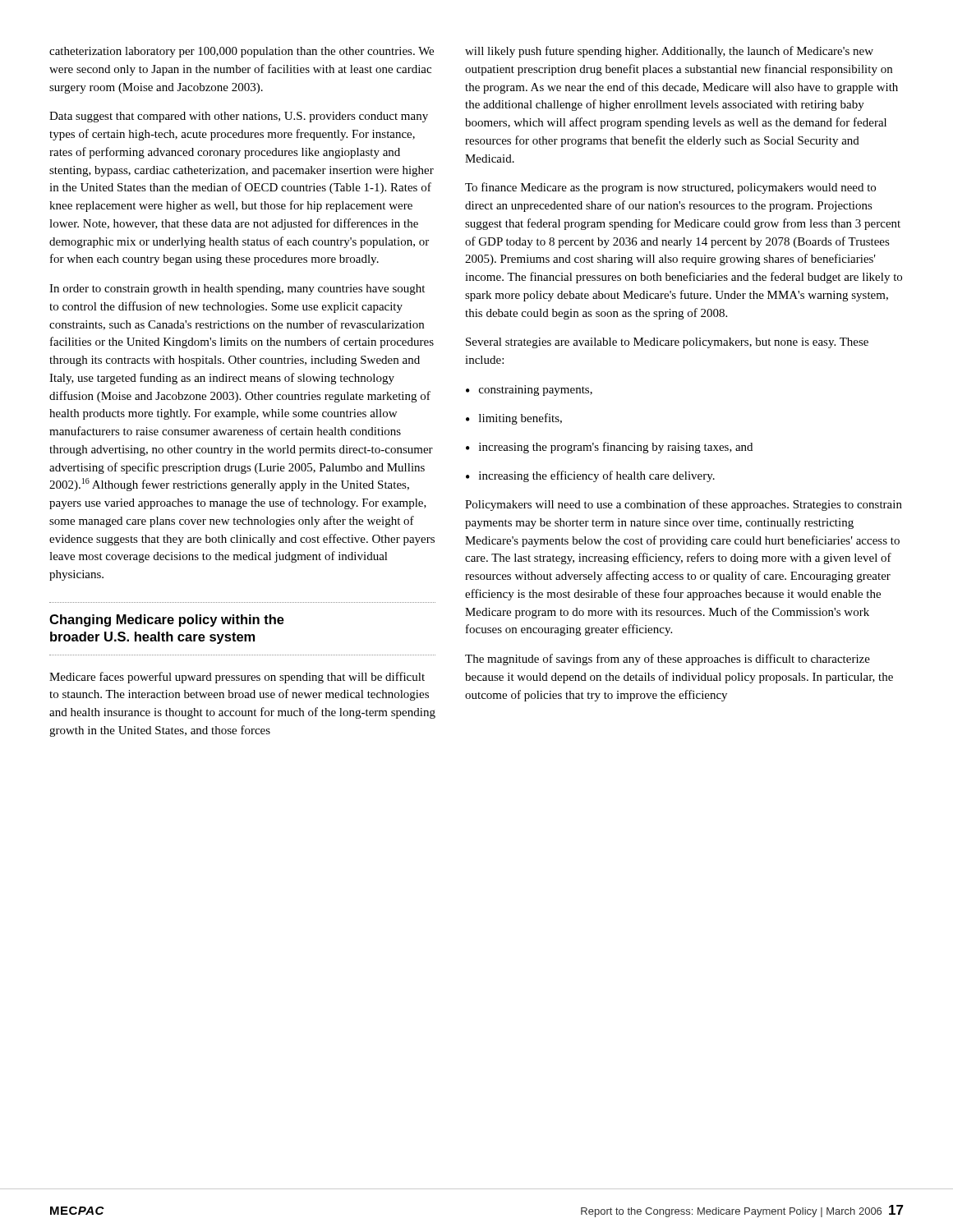This screenshot has height=1232, width=953.
Task: Click on the element starting "Policymakers will need to"
Action: 684,568
